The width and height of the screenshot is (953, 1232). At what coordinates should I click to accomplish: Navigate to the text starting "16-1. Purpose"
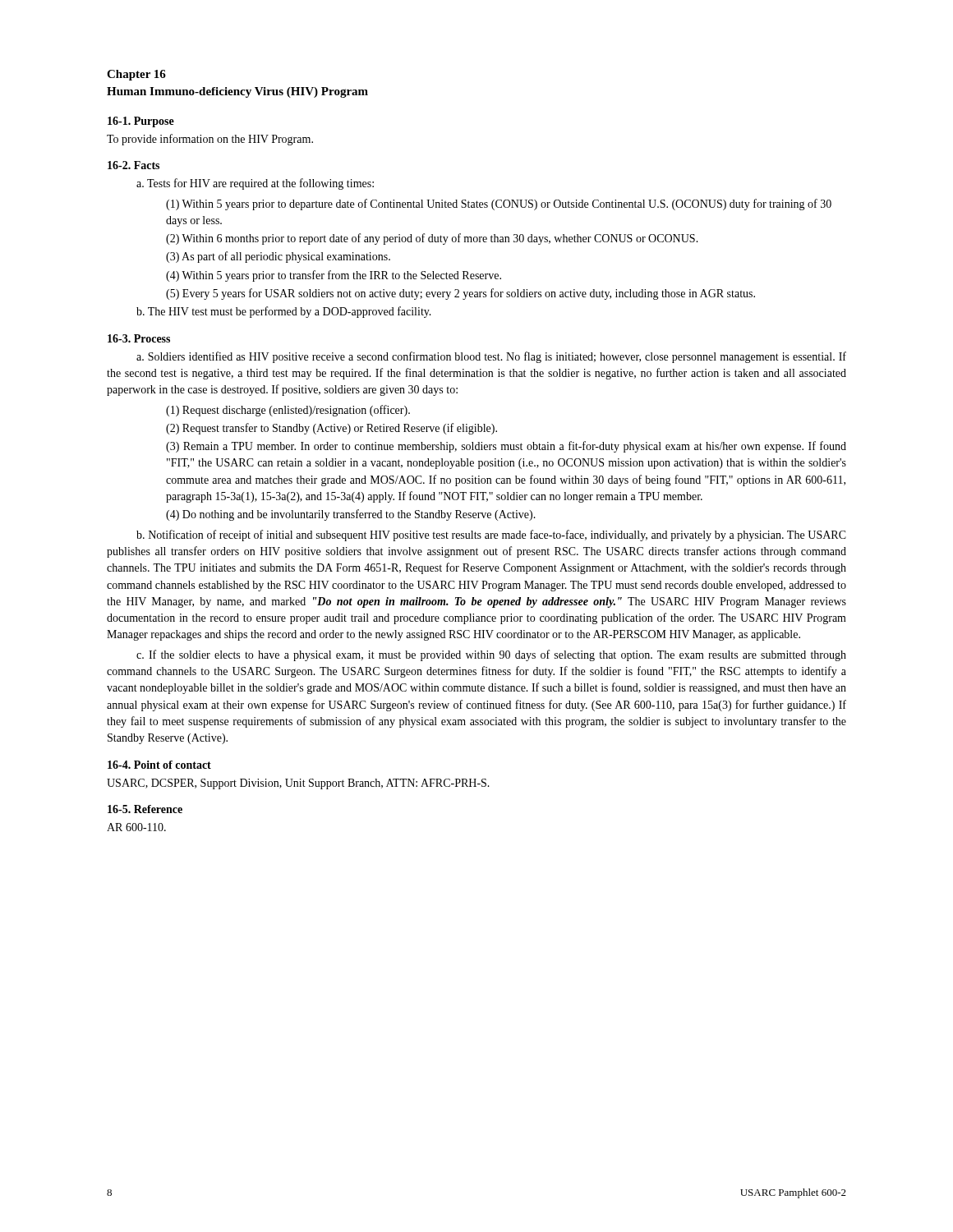pos(140,121)
